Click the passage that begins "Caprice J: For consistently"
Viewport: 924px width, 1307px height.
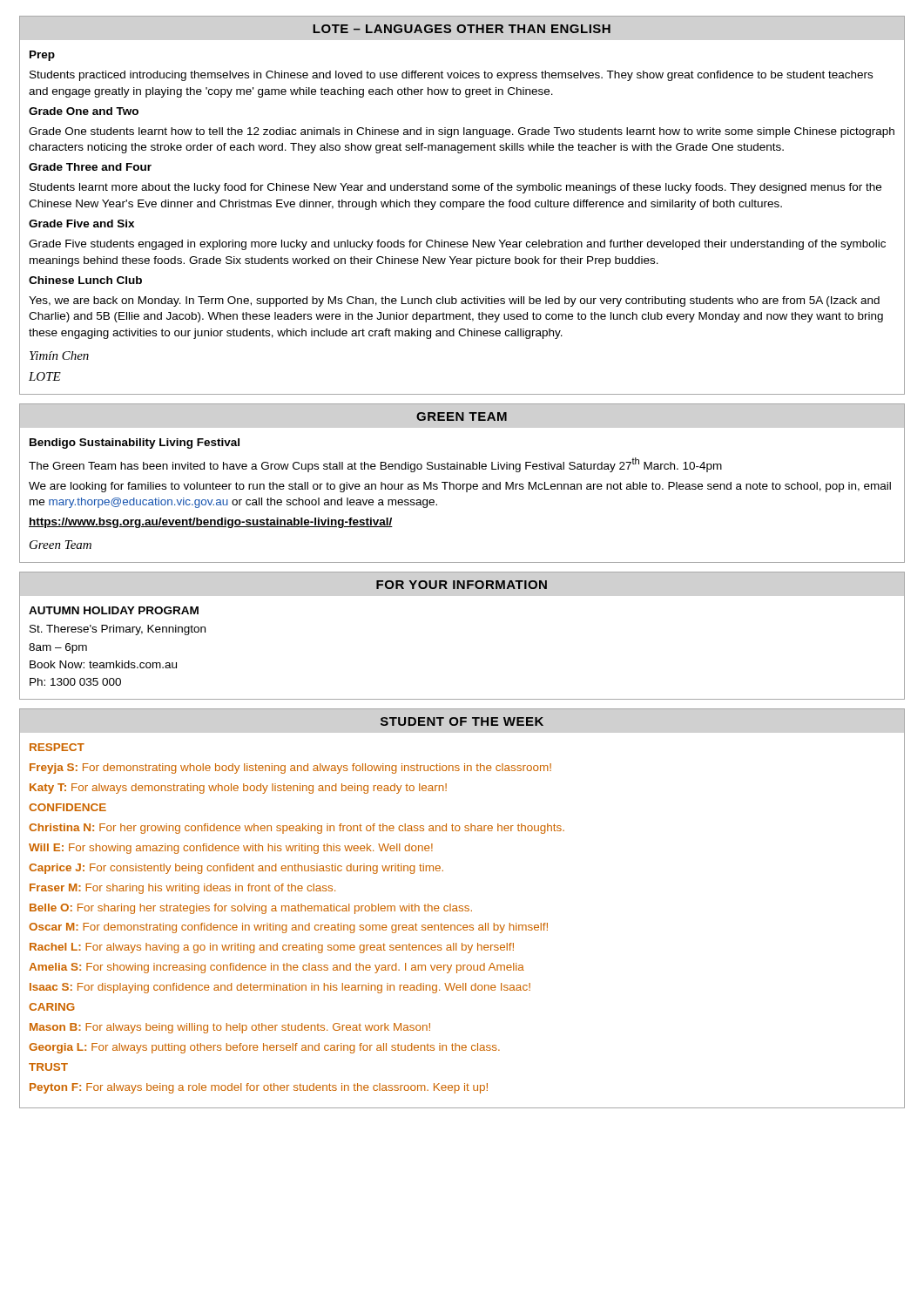(237, 867)
